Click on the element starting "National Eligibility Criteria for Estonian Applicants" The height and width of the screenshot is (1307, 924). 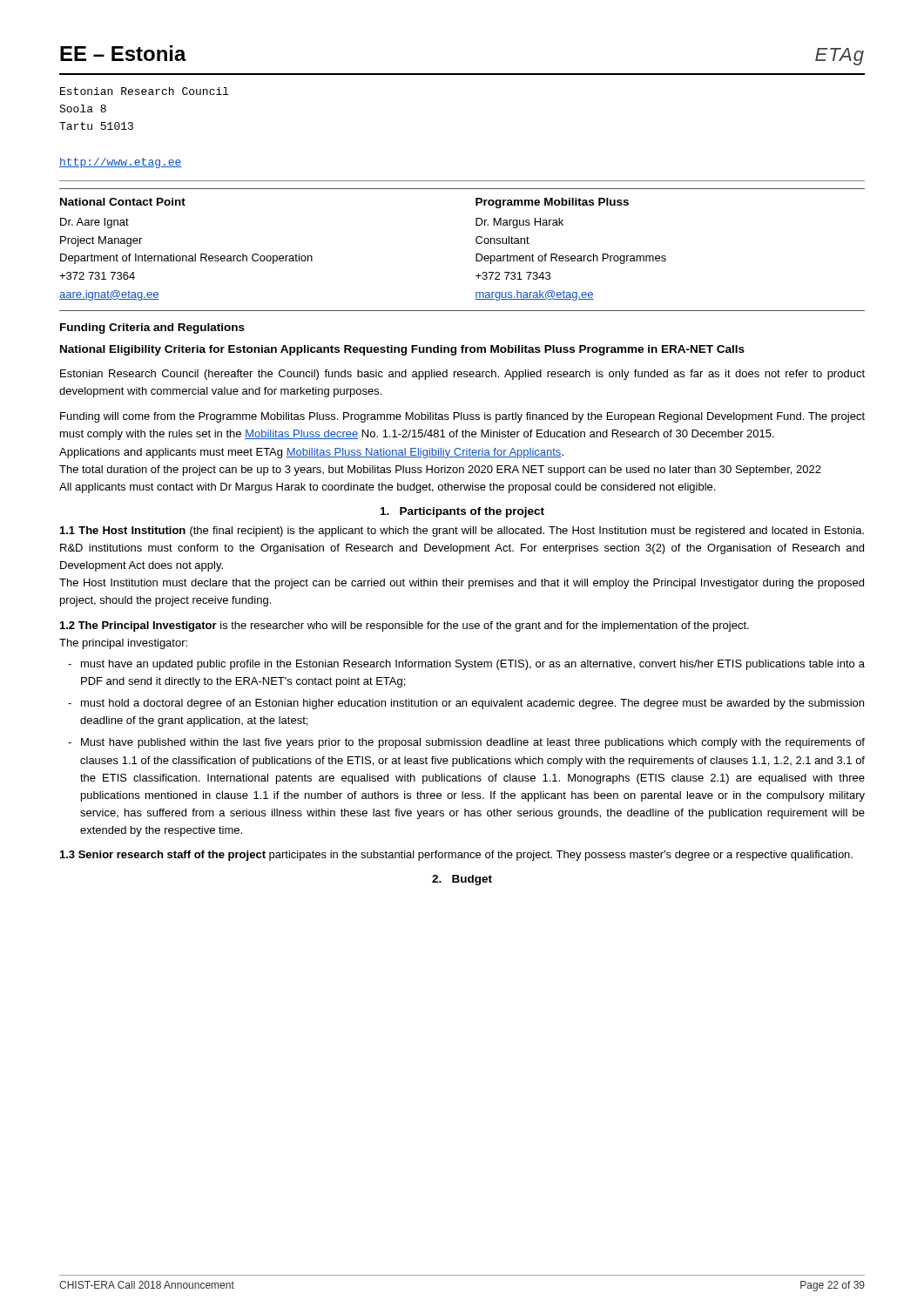[402, 349]
